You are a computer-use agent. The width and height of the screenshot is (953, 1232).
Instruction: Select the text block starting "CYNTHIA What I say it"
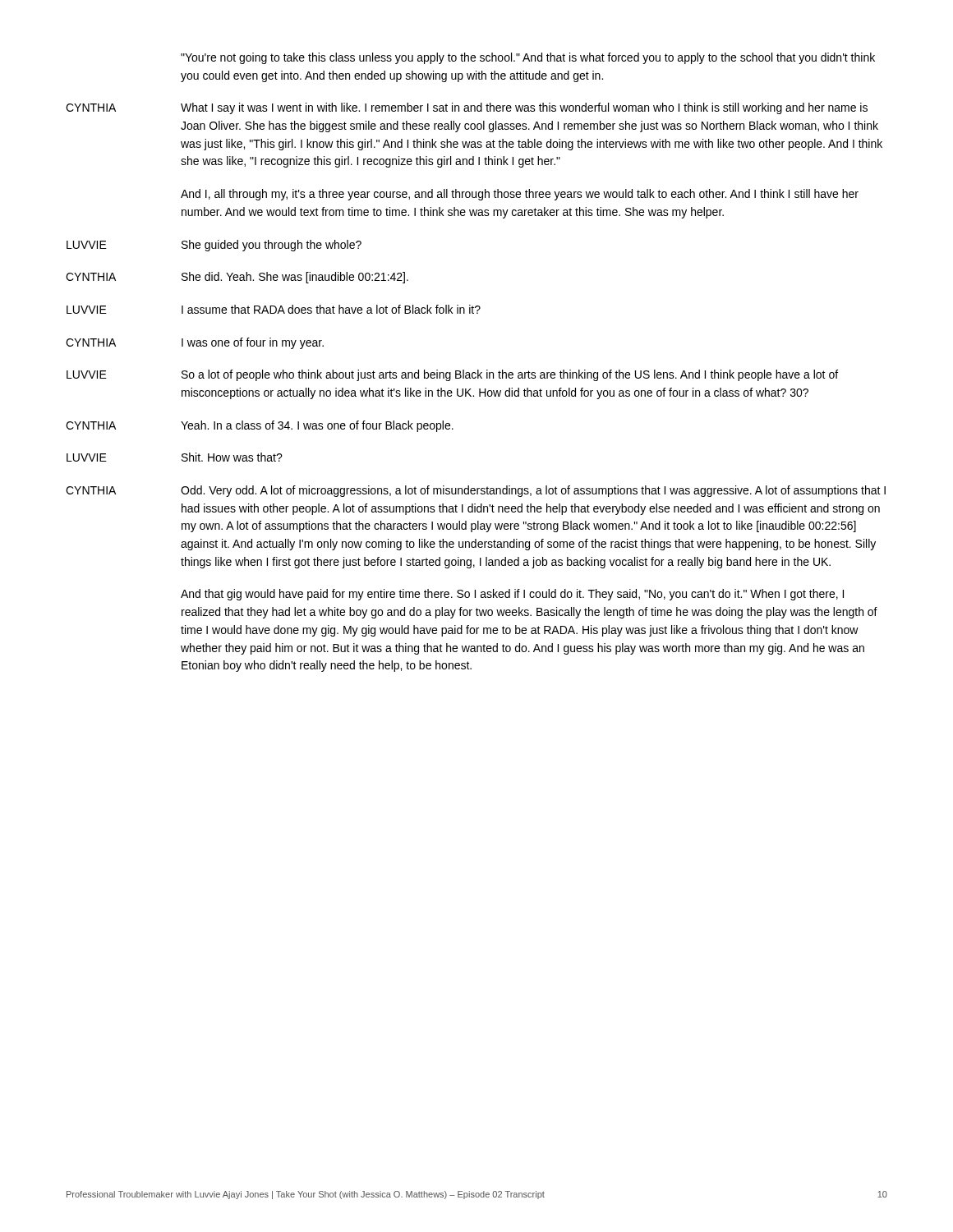point(476,135)
